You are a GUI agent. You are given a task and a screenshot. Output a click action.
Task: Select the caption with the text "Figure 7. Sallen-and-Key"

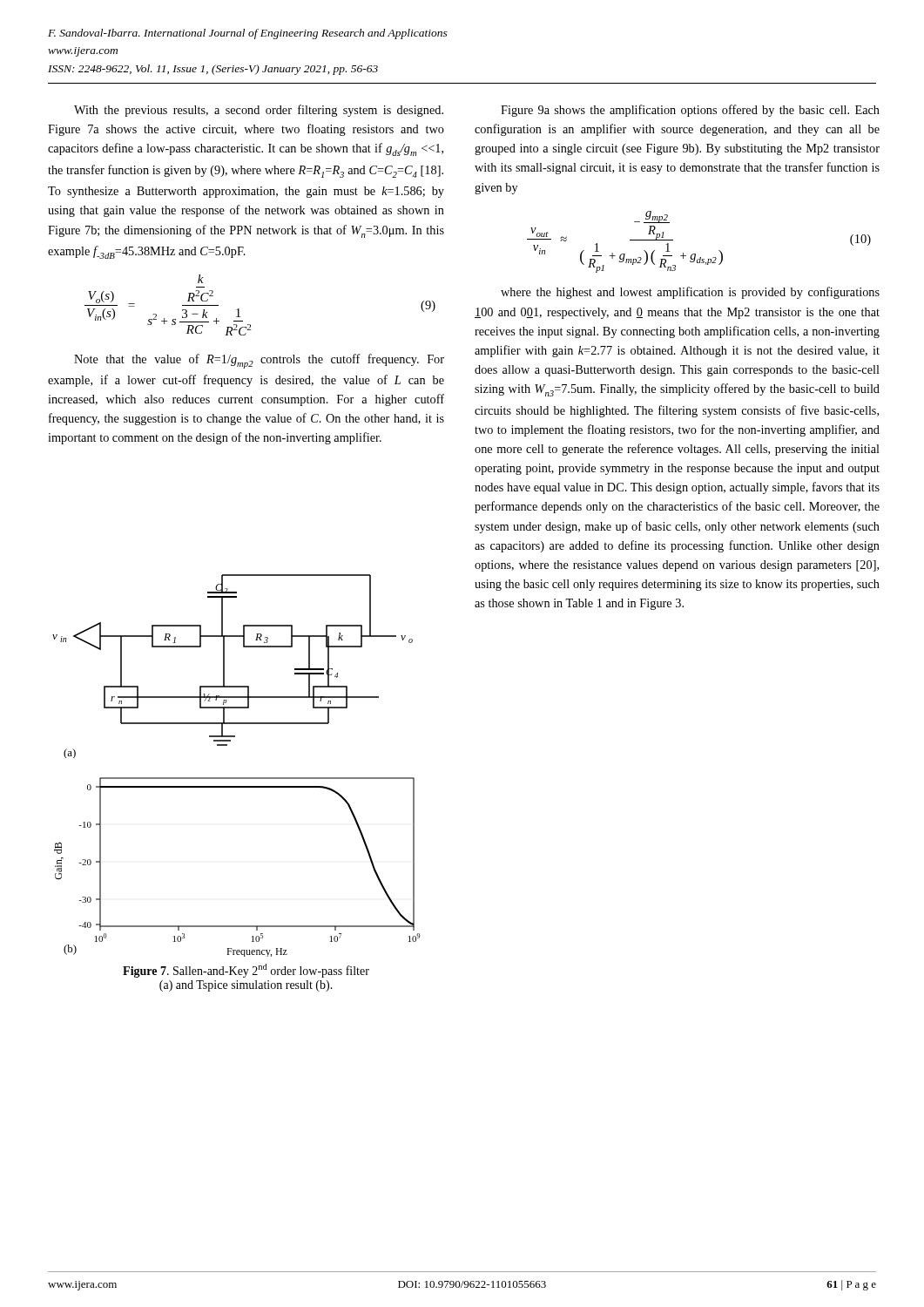point(246,977)
